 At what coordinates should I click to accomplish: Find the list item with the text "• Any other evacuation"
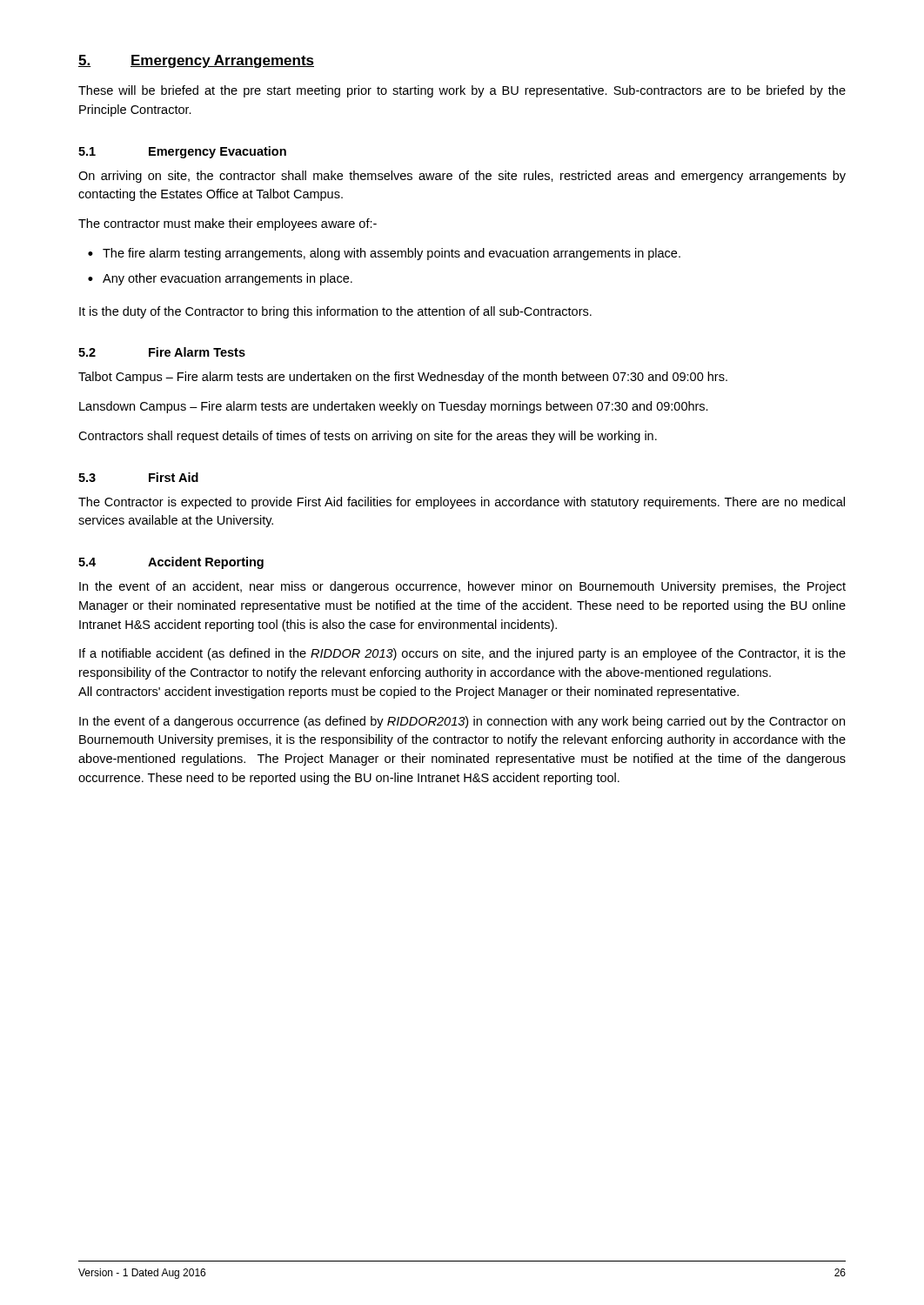220,279
